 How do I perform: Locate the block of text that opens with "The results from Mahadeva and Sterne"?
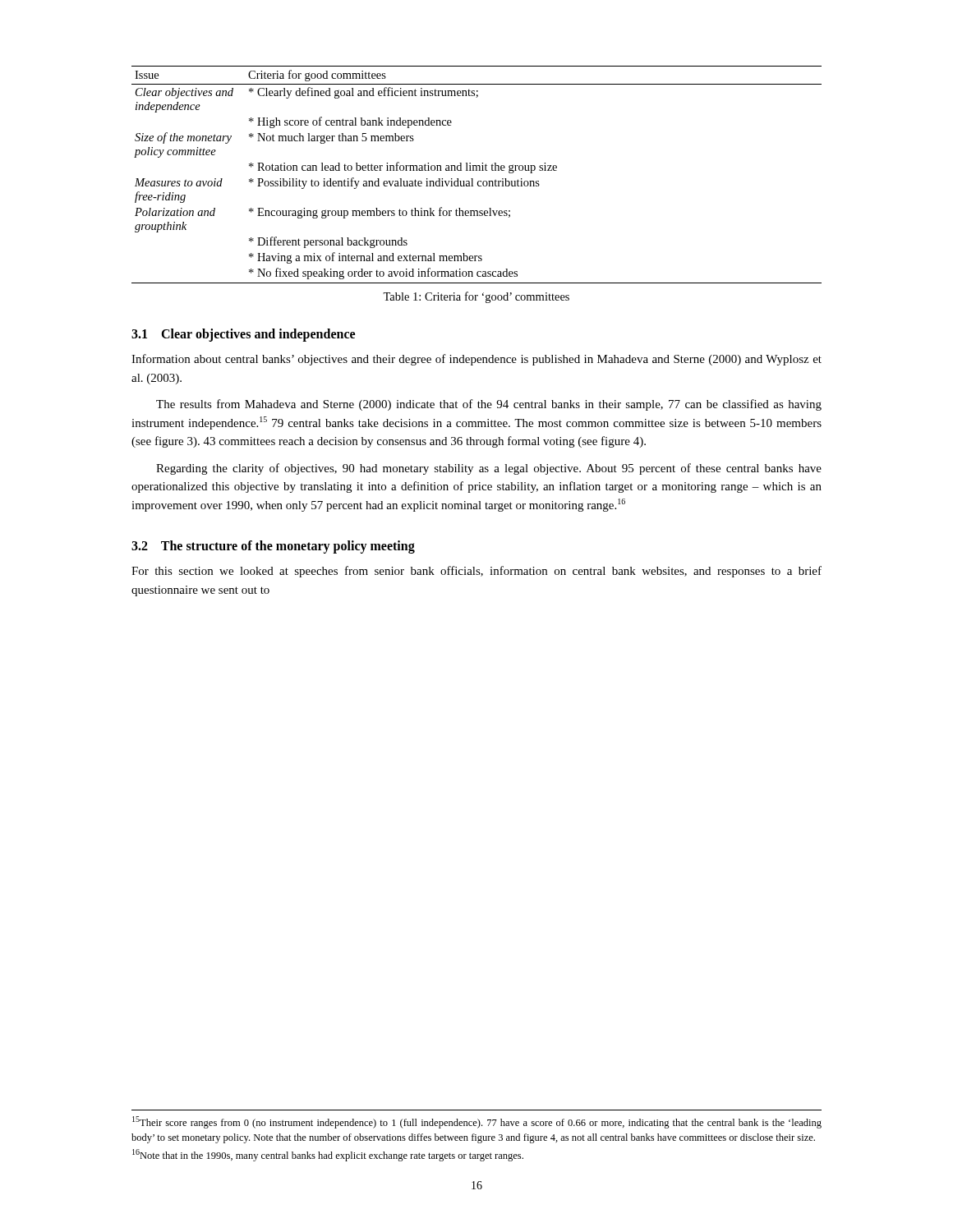(476, 423)
